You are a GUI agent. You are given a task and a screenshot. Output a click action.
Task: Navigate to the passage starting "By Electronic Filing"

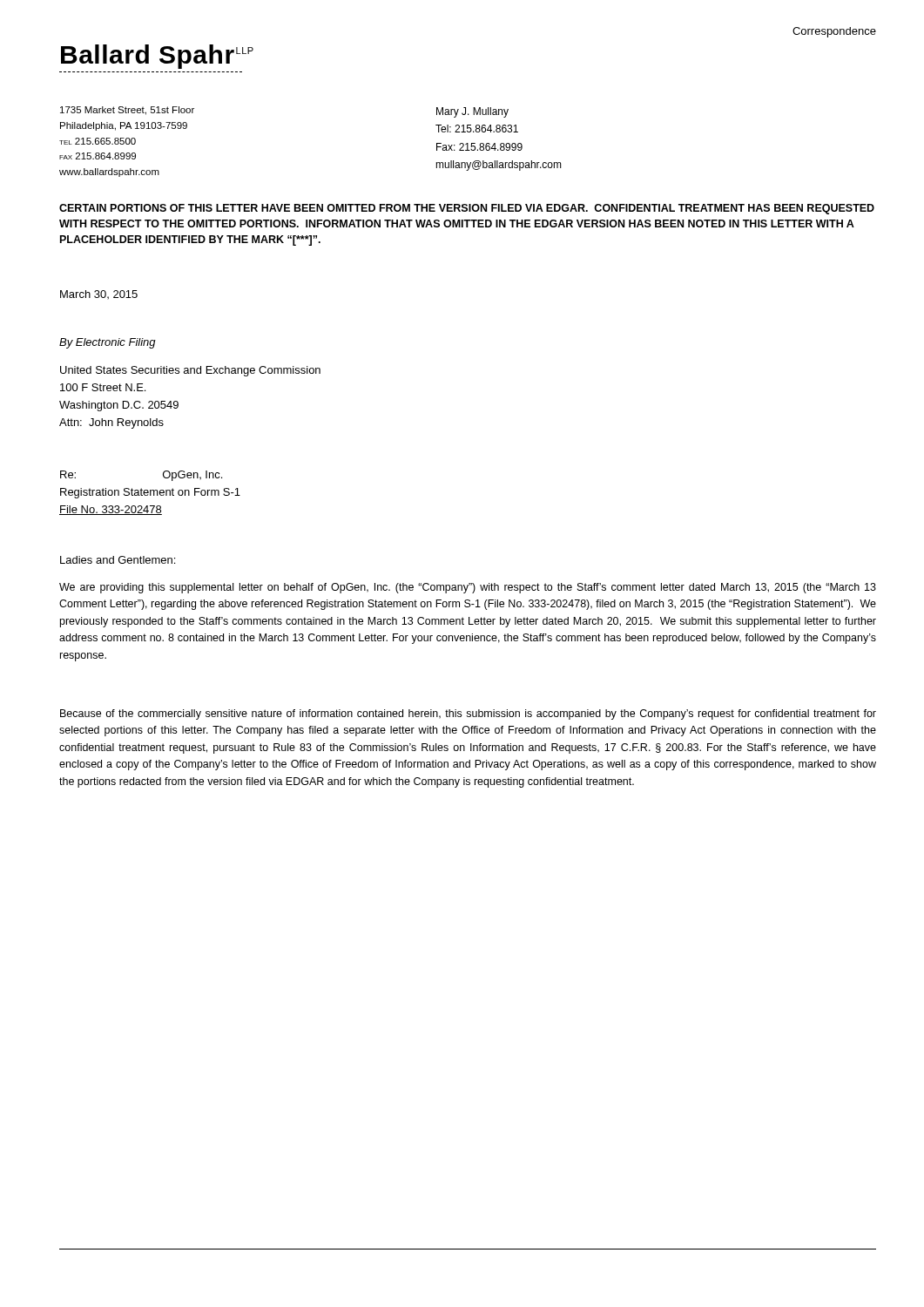pos(107,342)
